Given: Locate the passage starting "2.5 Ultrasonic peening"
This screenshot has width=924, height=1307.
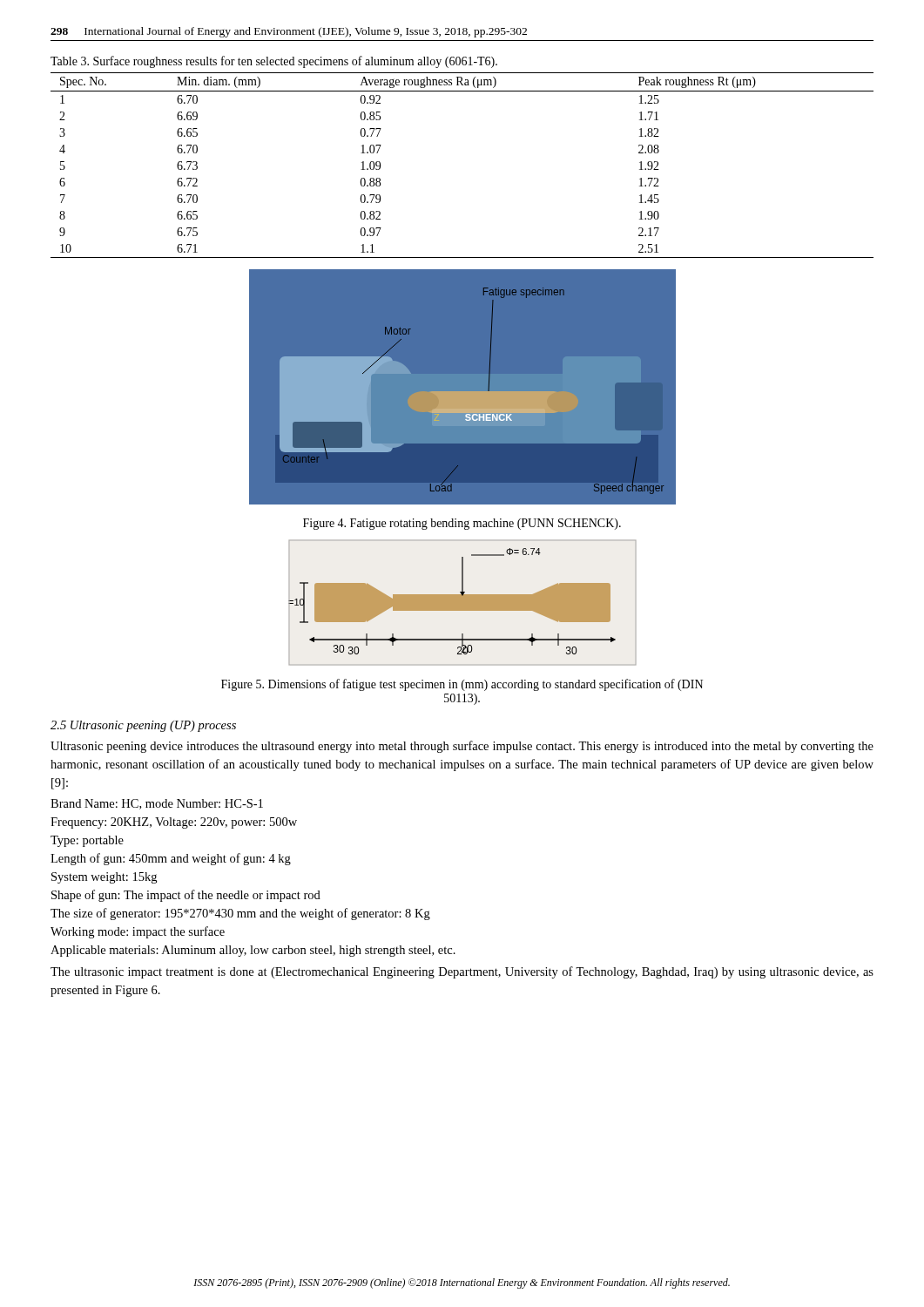Looking at the screenshot, I should (x=143, y=725).
